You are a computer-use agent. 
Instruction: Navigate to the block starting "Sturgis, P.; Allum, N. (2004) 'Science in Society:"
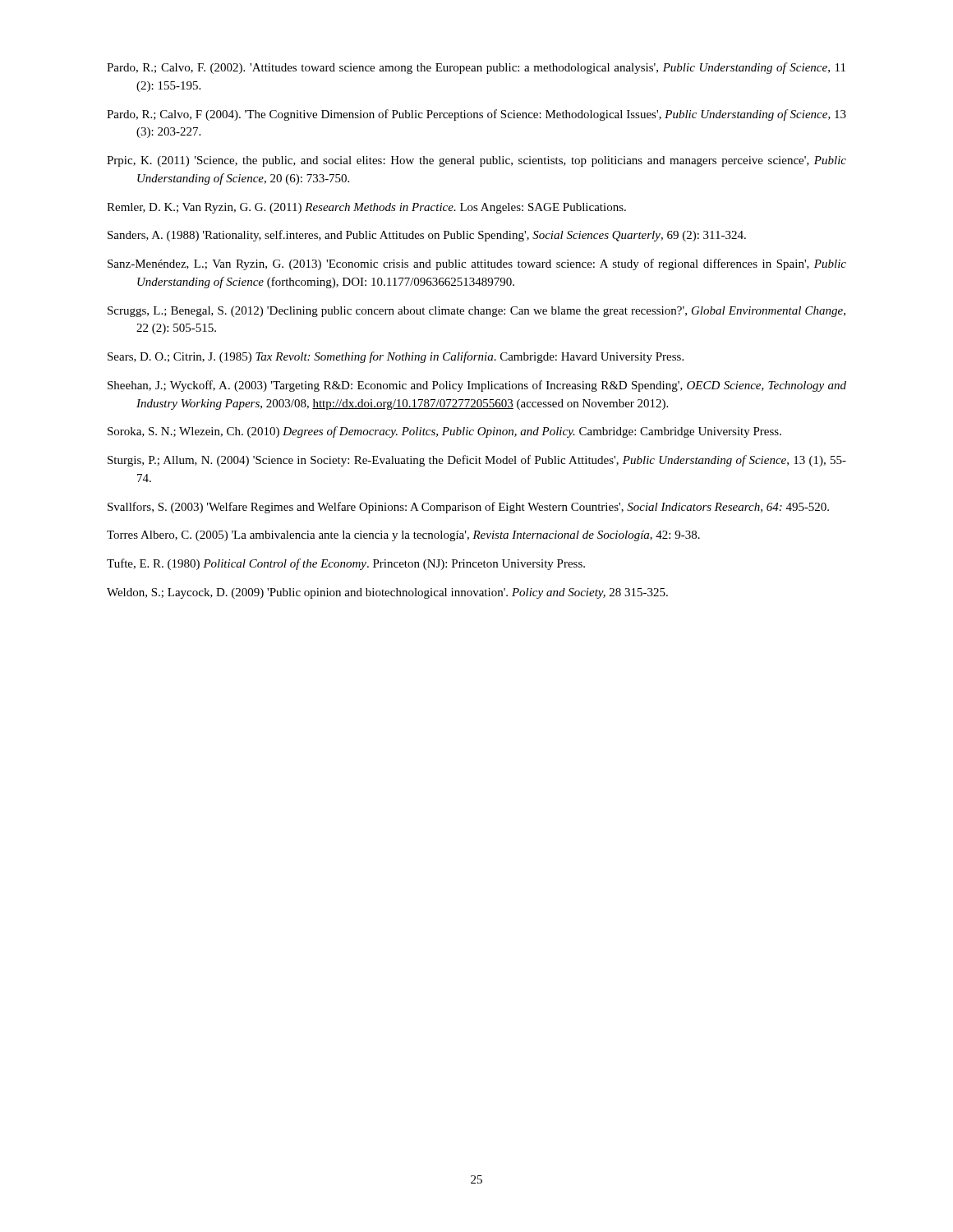[476, 470]
